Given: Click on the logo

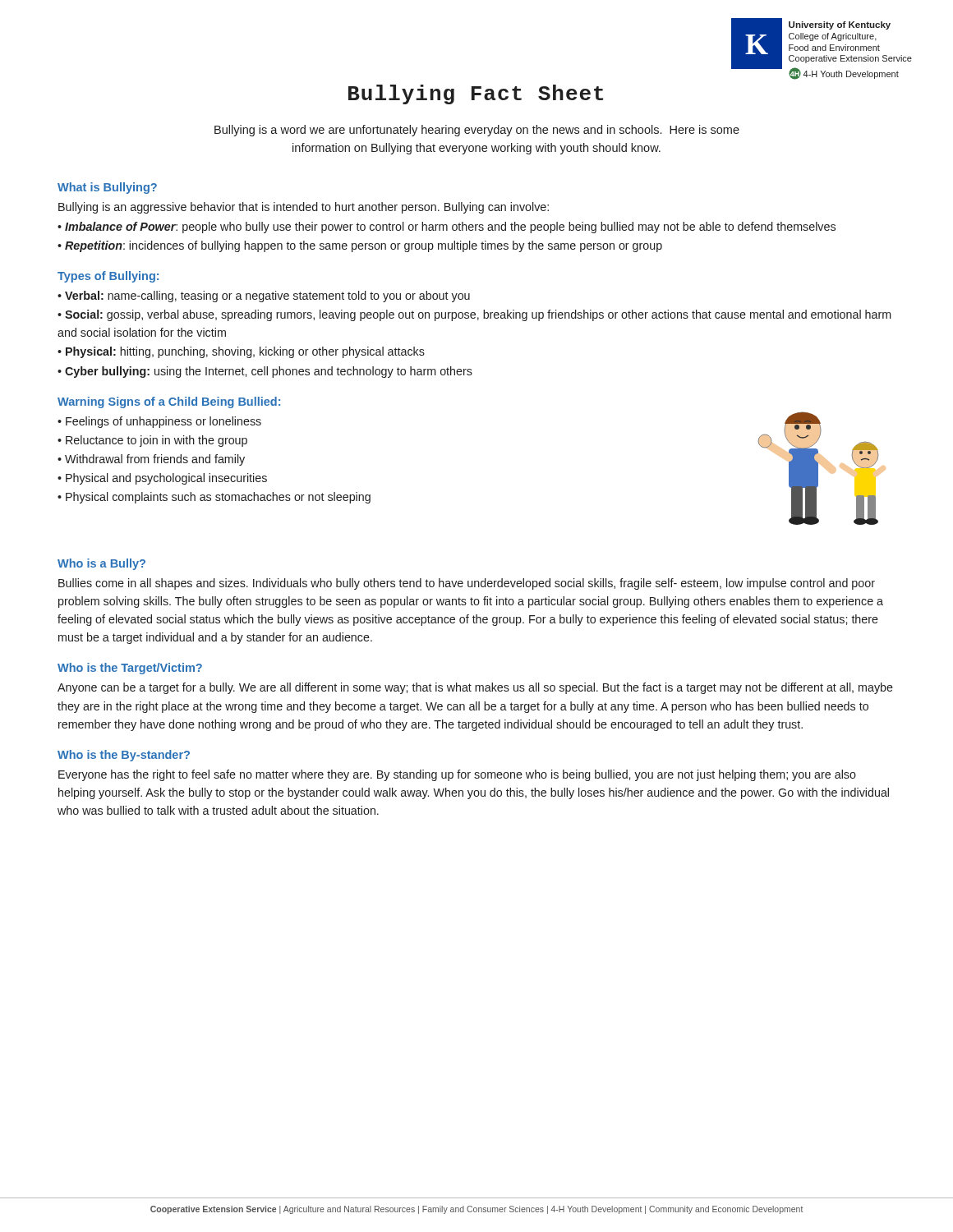Looking at the screenshot, I should (821, 49).
